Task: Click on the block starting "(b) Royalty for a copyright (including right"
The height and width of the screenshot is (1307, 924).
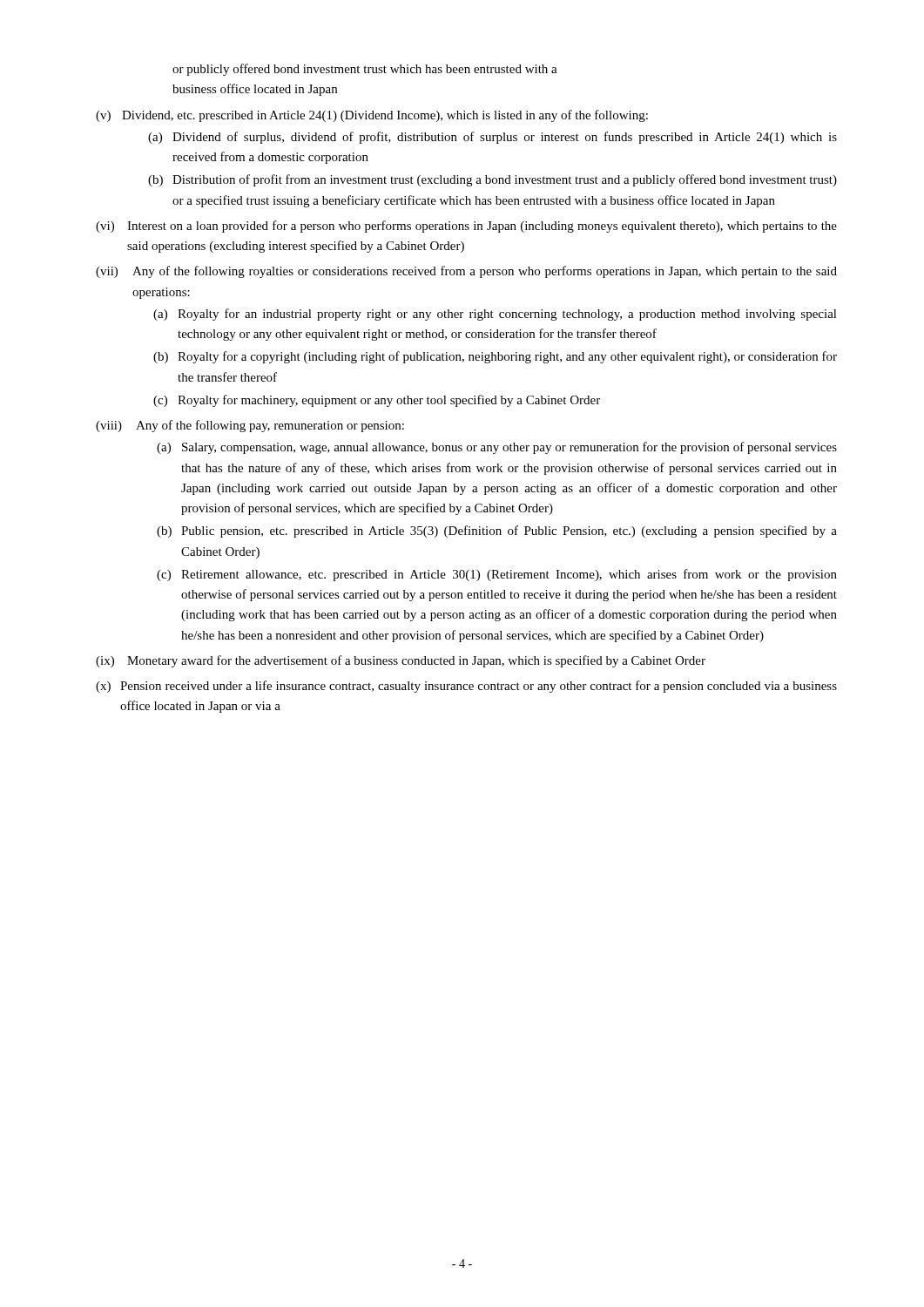Action: click(x=495, y=367)
